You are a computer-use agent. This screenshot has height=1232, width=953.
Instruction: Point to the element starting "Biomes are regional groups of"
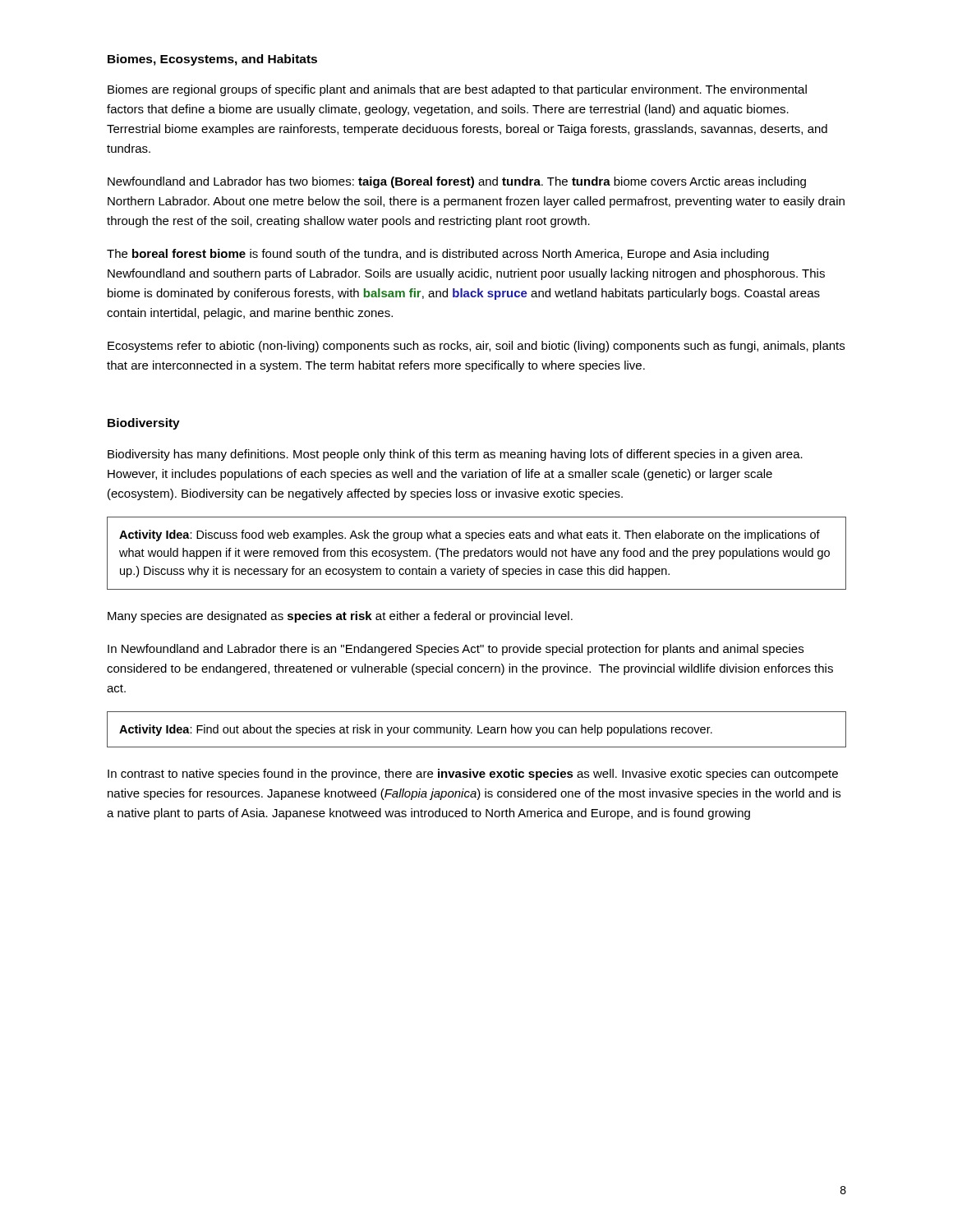[x=467, y=119]
